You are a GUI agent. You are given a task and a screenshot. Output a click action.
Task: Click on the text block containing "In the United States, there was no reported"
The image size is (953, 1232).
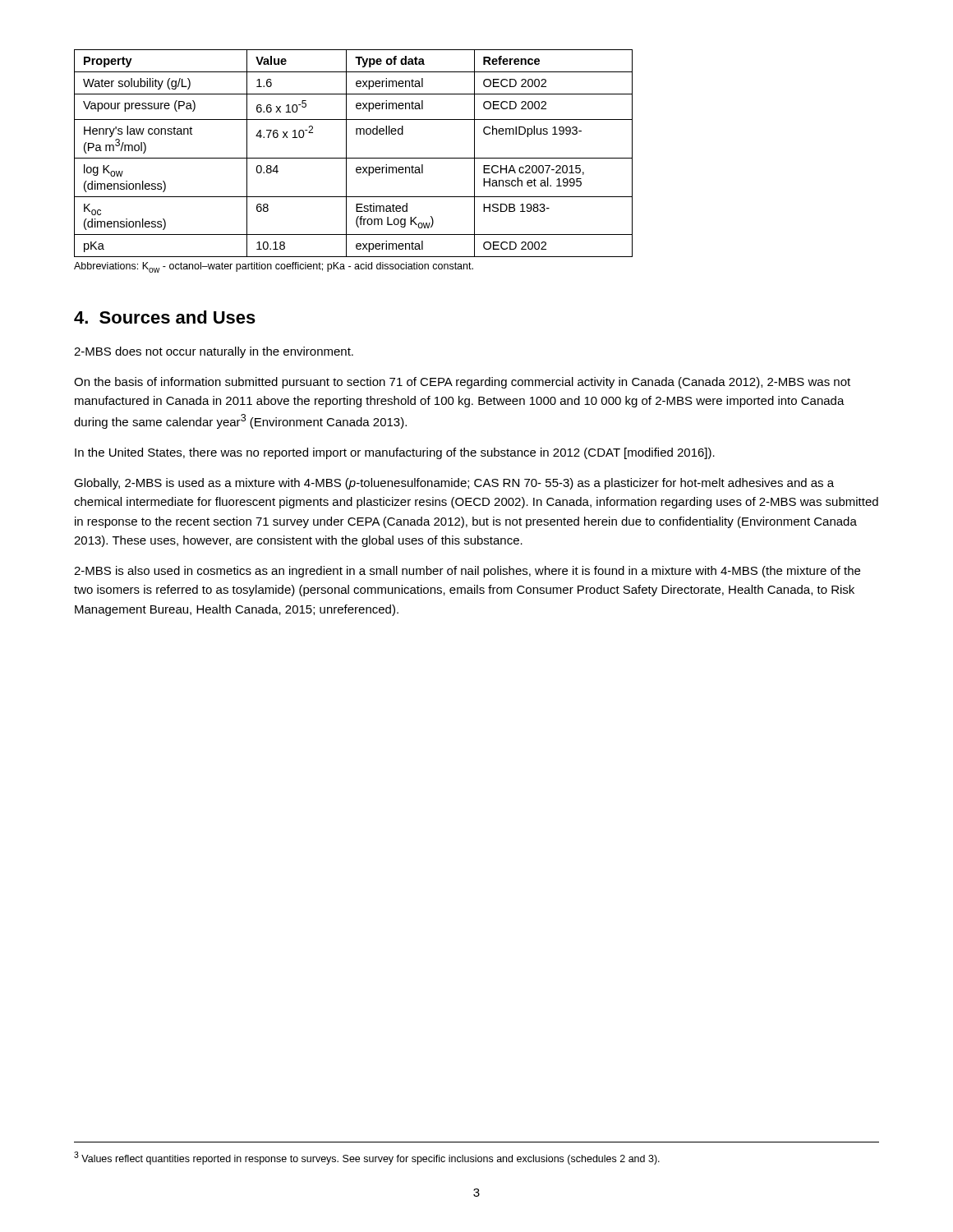[x=395, y=452]
